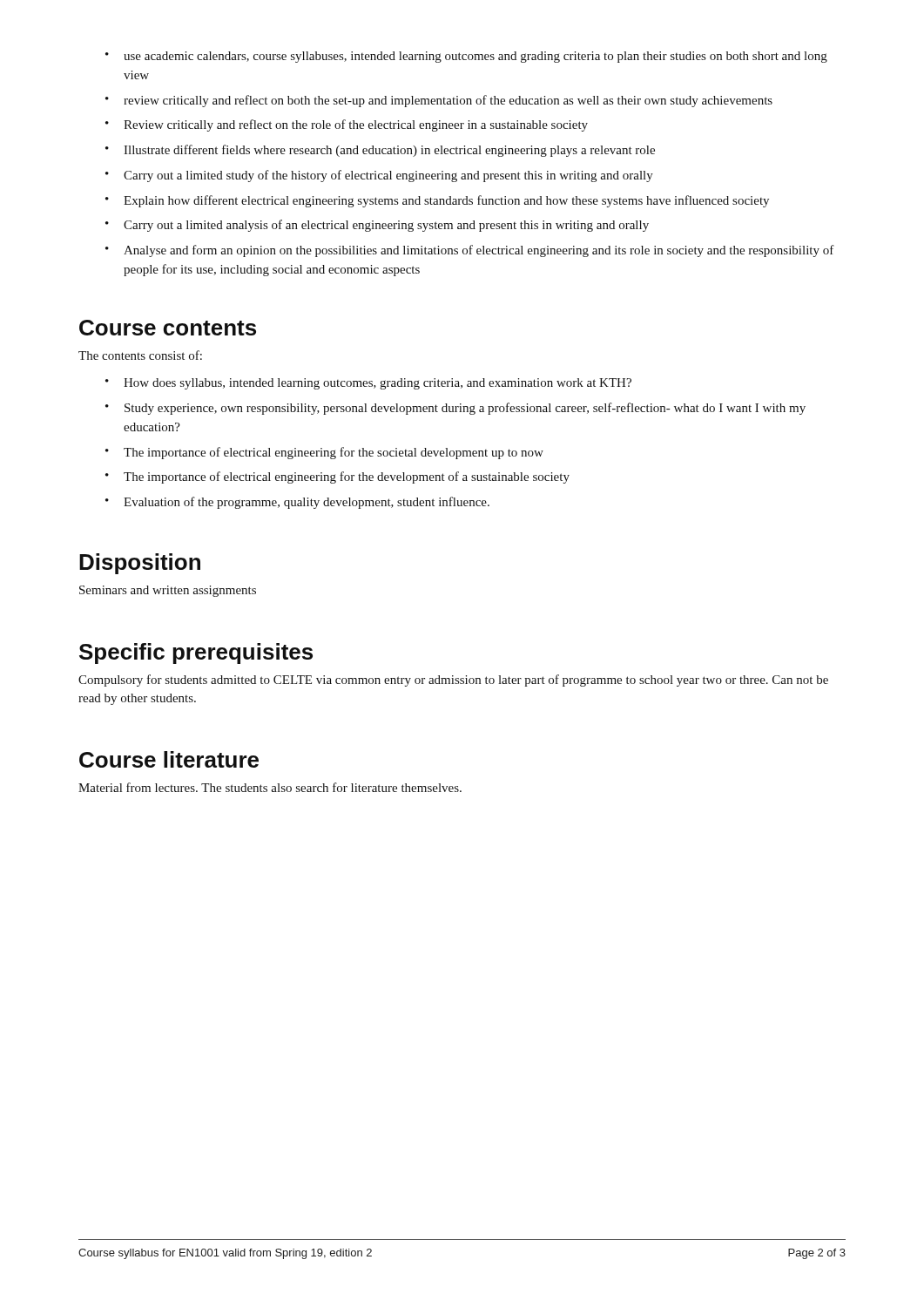Click where it says "Course contents"
The height and width of the screenshot is (1307, 924).
168,327
